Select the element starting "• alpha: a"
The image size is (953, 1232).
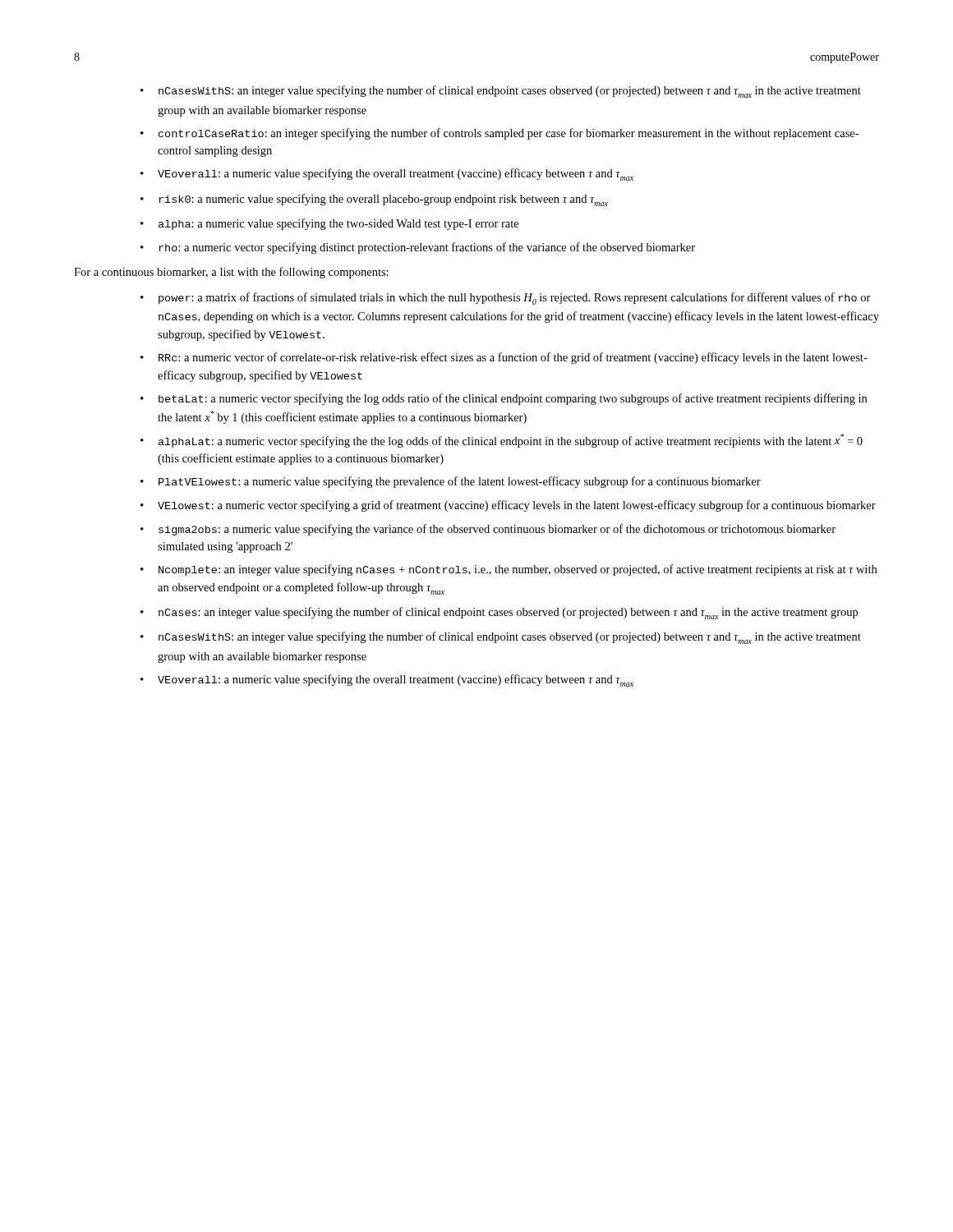pos(509,224)
